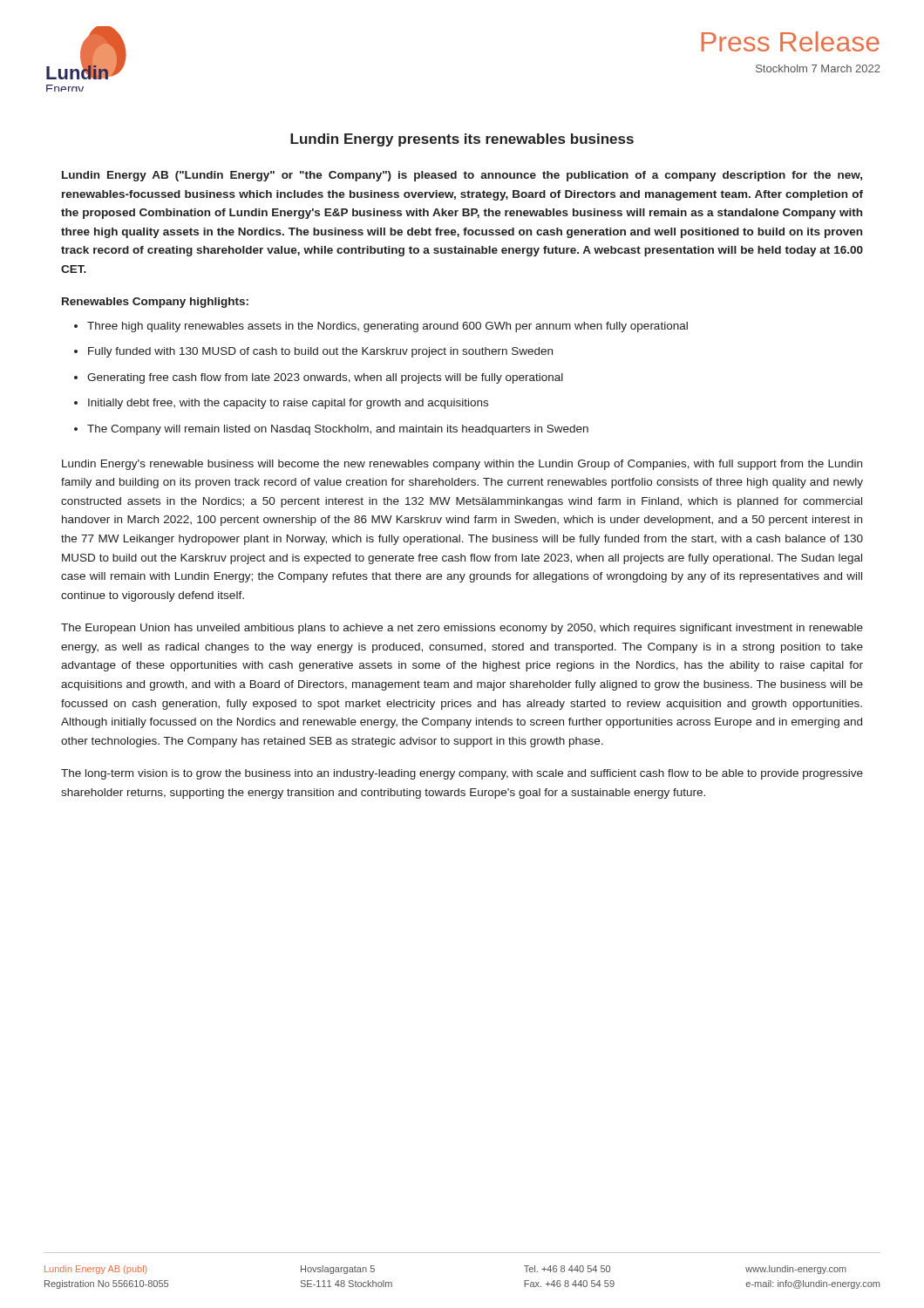Find the block starting "The European Union has unveiled ambitious plans to"
924x1308 pixels.
pyautogui.click(x=462, y=684)
